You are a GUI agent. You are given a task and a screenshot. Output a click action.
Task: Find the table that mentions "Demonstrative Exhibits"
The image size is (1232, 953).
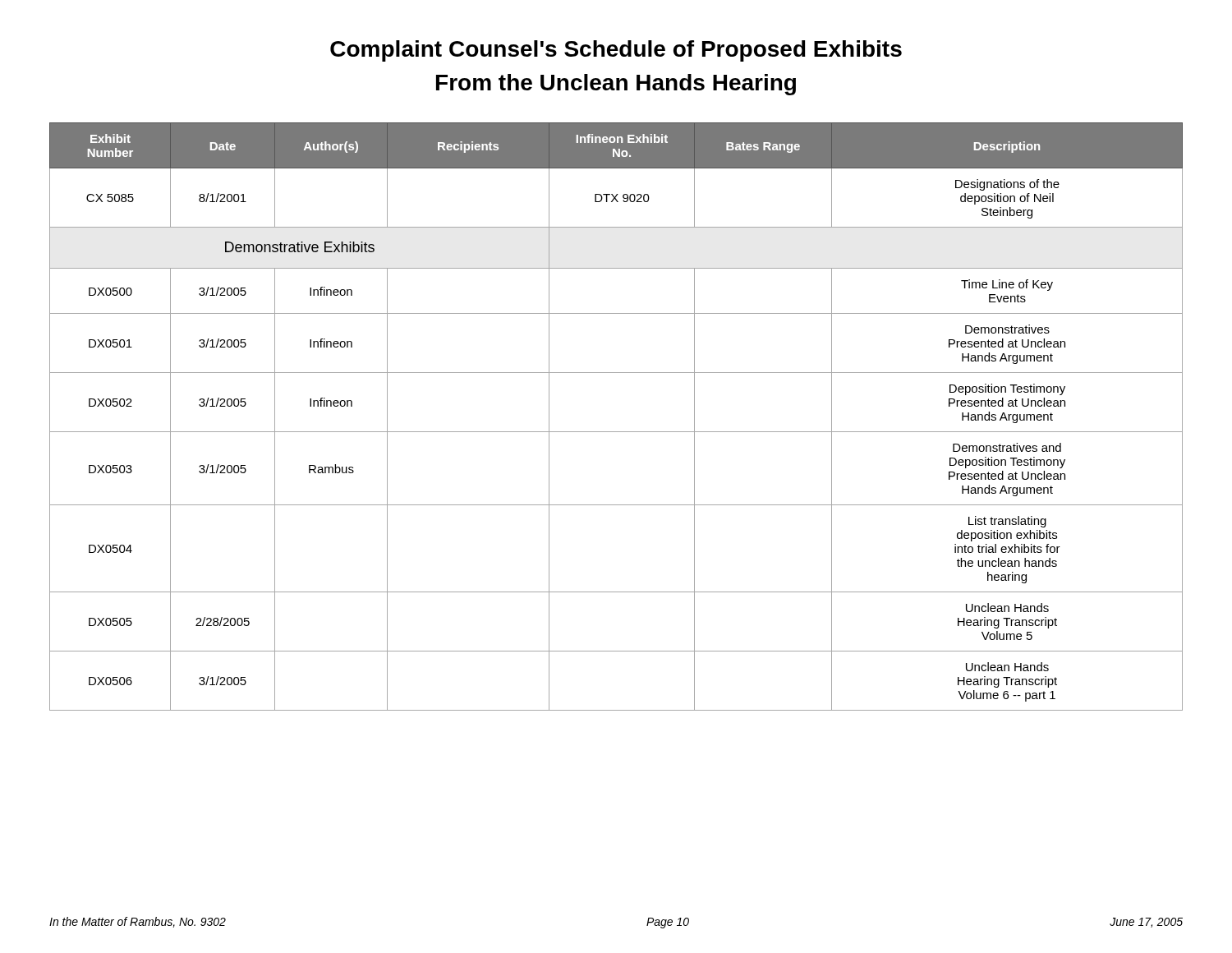click(x=616, y=417)
